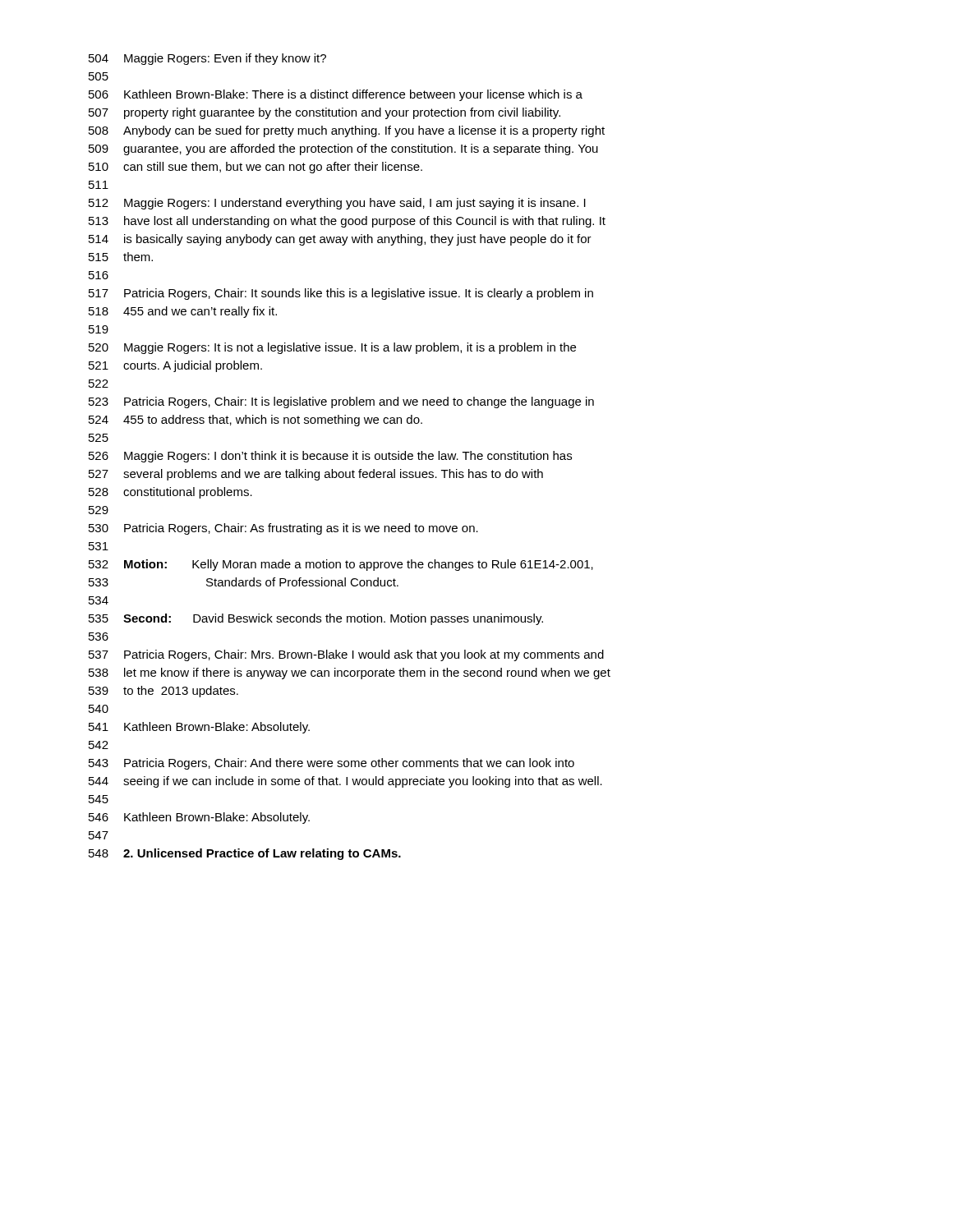This screenshot has width=953, height=1232.
Task: Locate the list item that says "504 Maggie Rogers: Even if they"
Action: coord(207,59)
